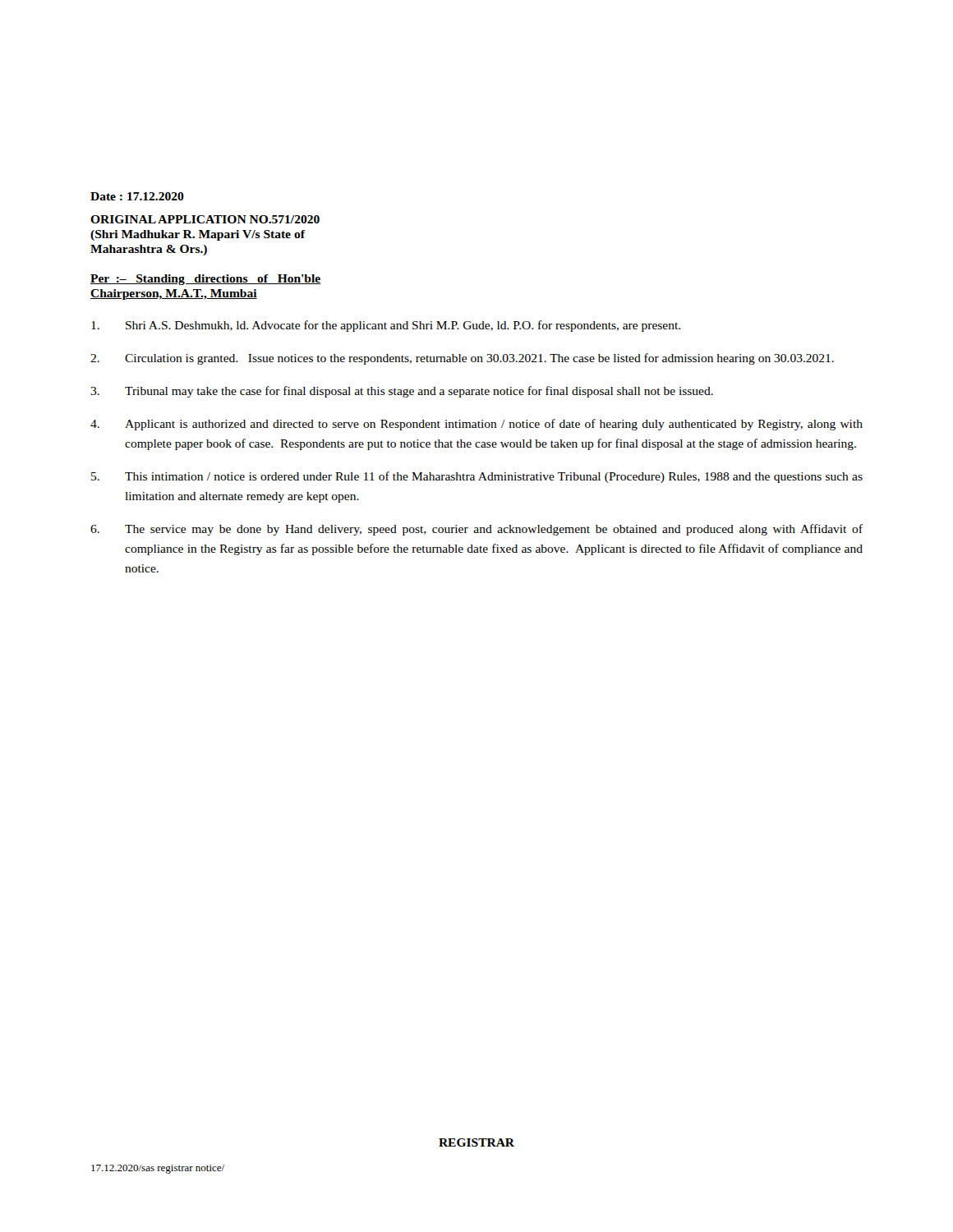Locate the block of text that opens with "6.The service may be done"
The width and height of the screenshot is (953, 1232).
click(x=476, y=549)
